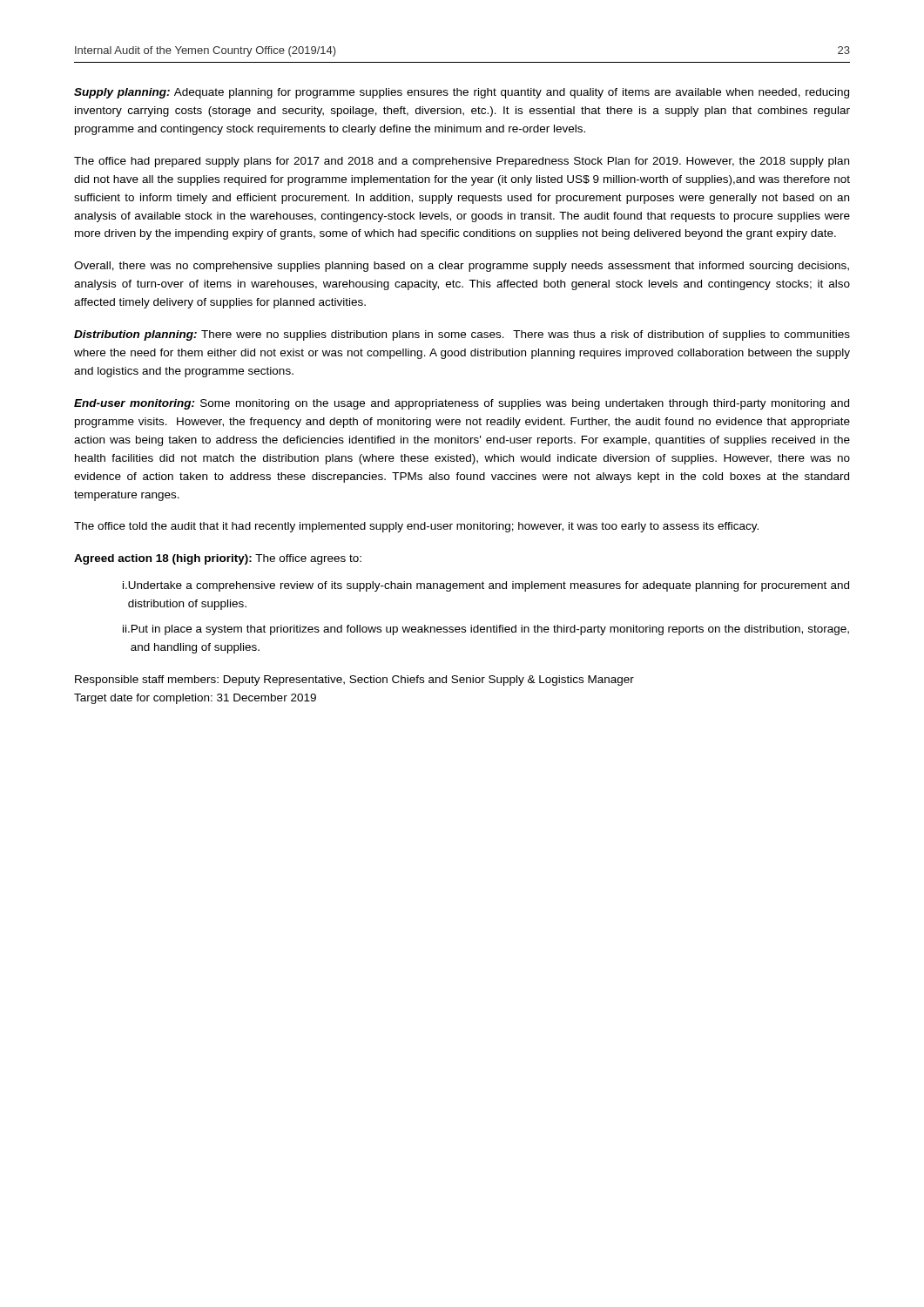Select the text block that says "Agreed action 18 (high priority): The"
The width and height of the screenshot is (924, 1307).
(x=218, y=558)
